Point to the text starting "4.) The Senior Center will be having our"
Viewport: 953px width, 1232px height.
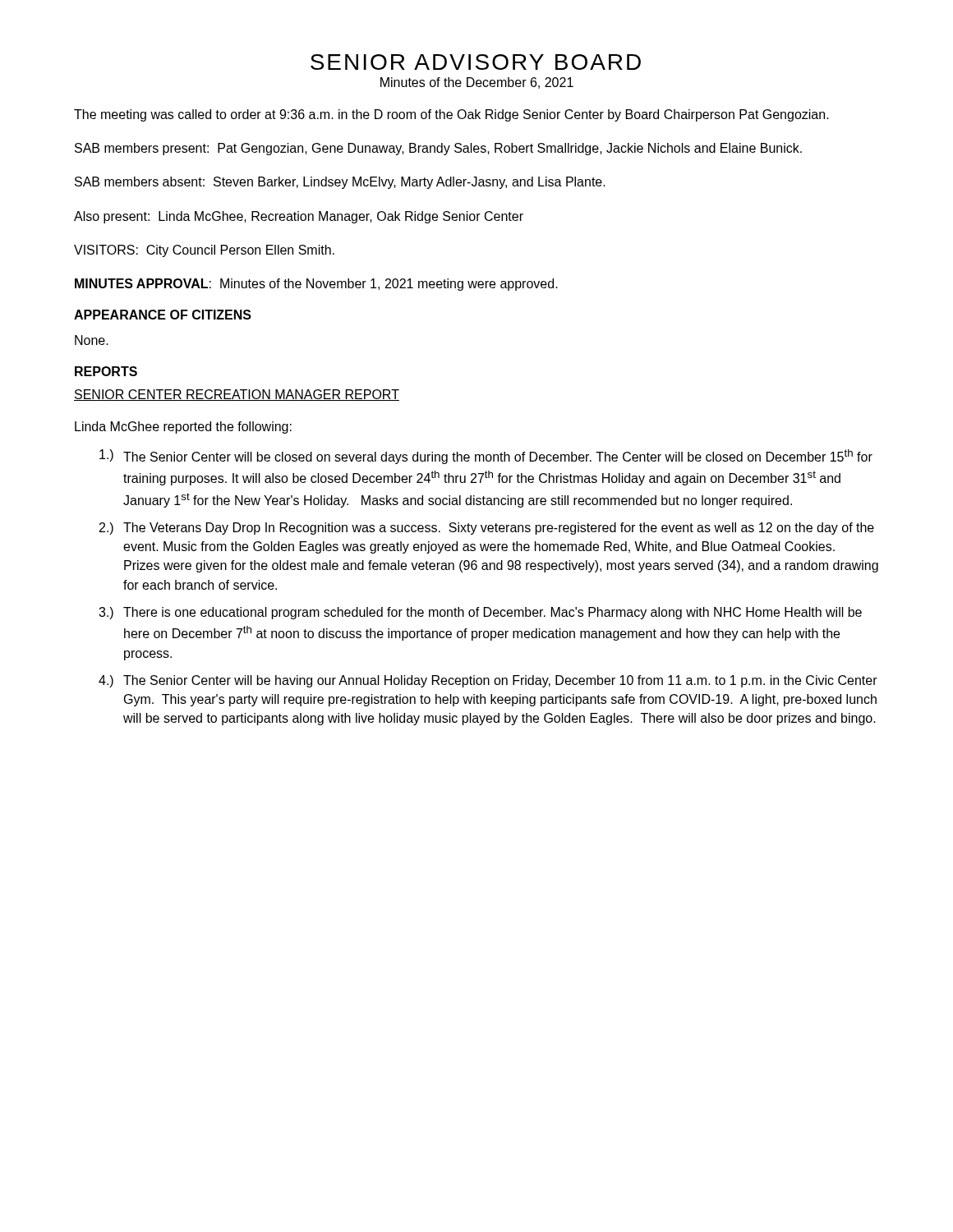point(489,699)
